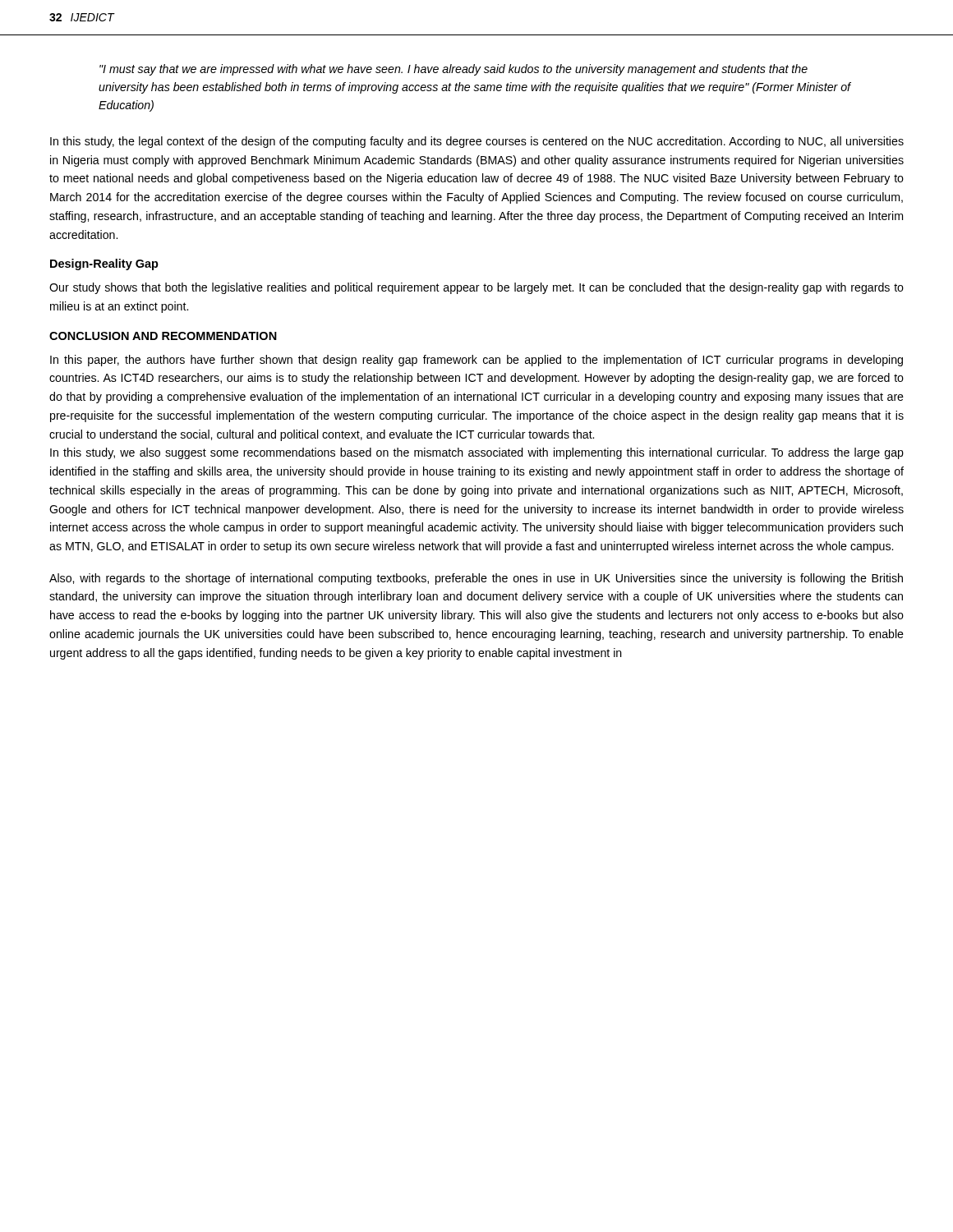
Task: Select the element starting "Design-Reality Gap"
Action: click(104, 264)
